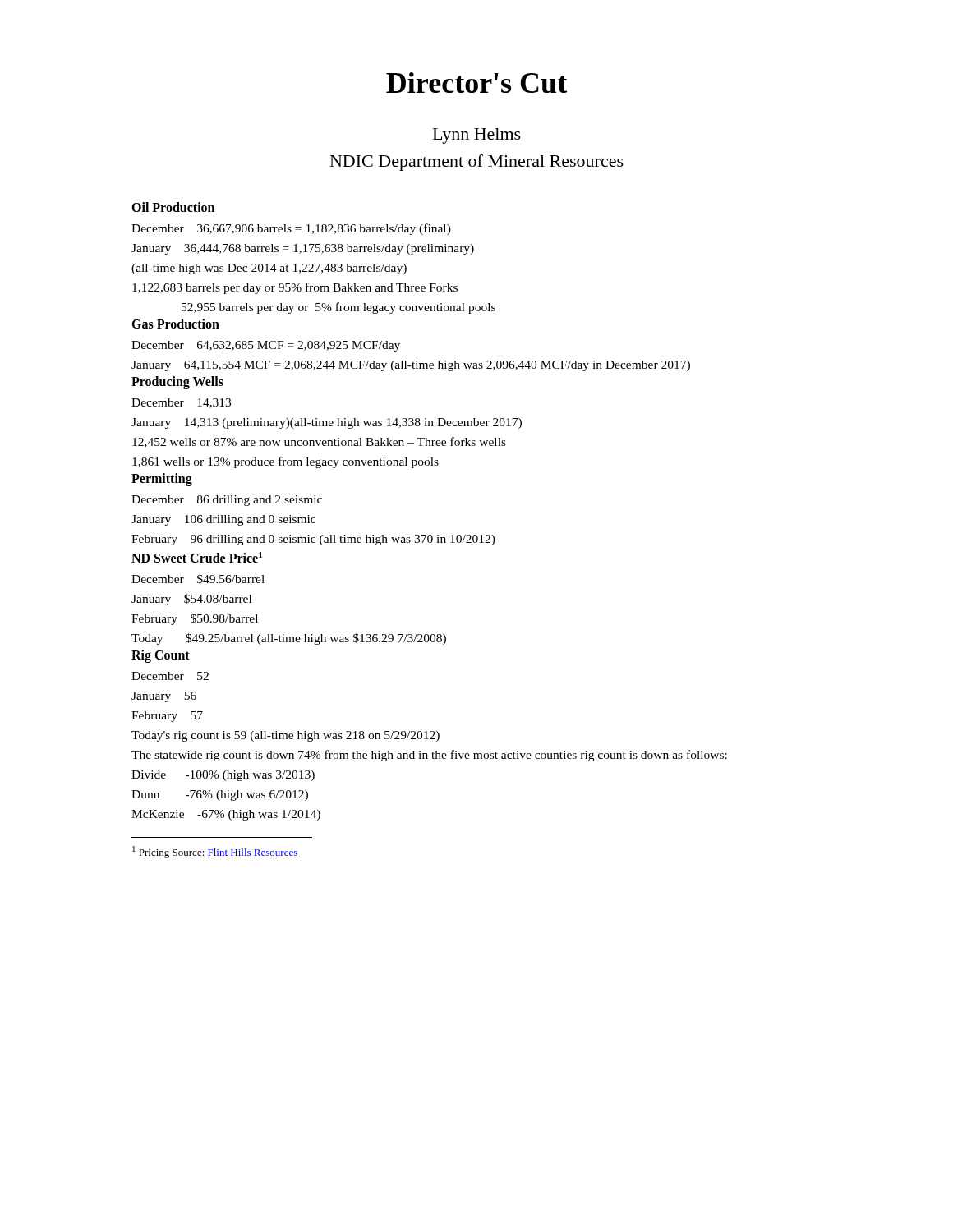953x1232 pixels.
Task: Find "Oil Production" on this page
Action: (173, 207)
